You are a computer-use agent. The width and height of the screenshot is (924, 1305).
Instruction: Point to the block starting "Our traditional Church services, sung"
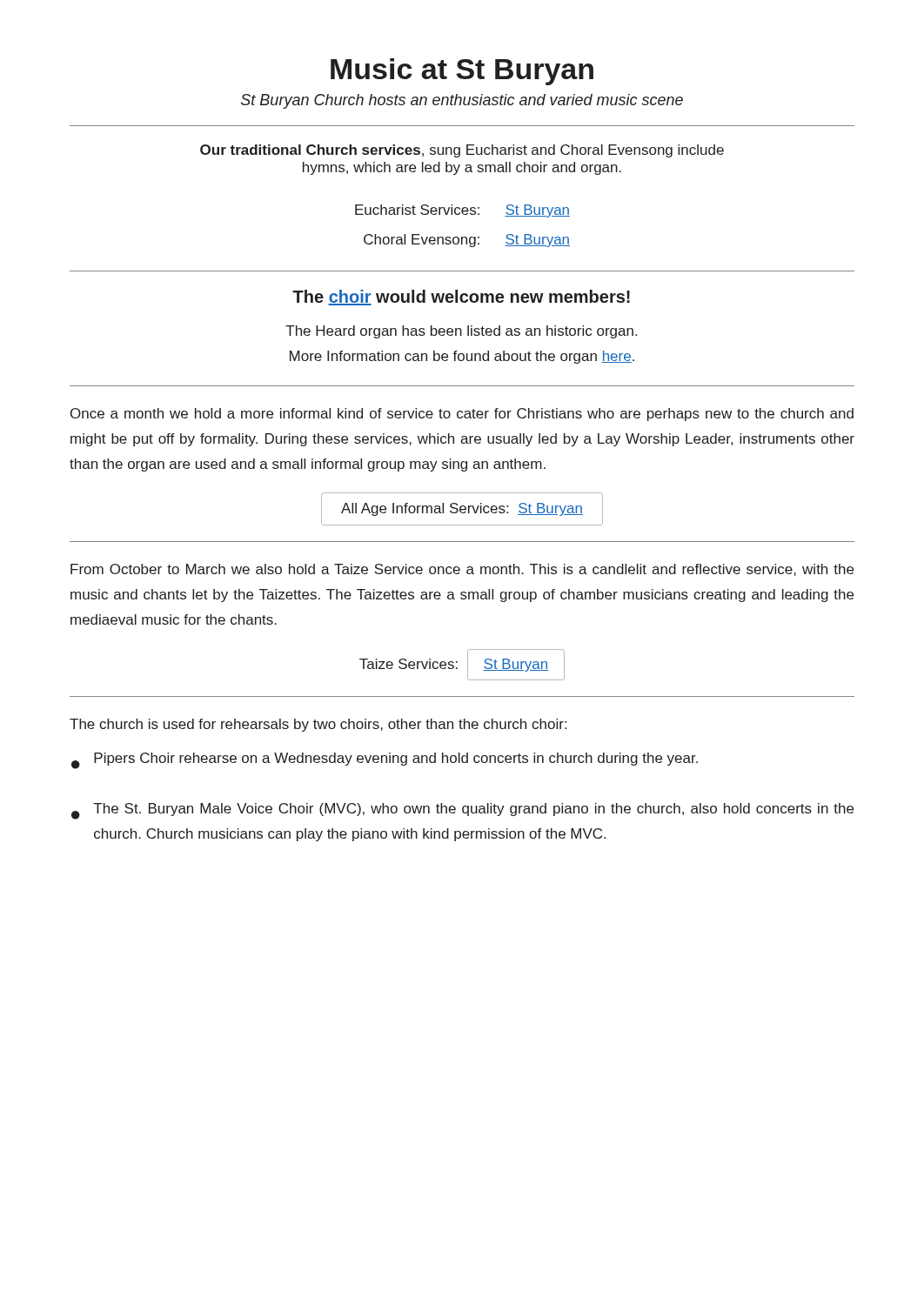[x=462, y=159]
